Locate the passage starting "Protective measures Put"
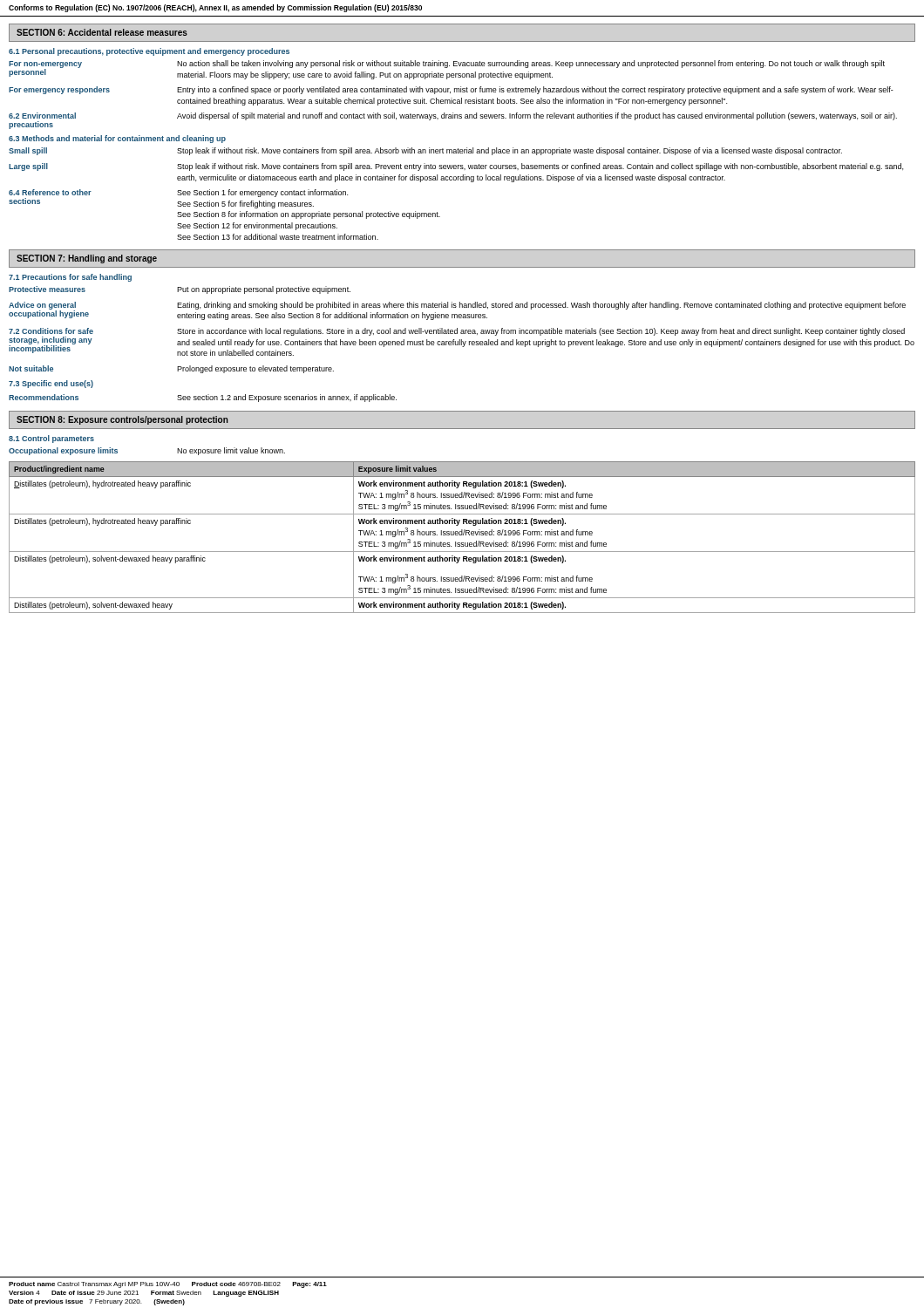The image size is (924, 1308). point(462,290)
